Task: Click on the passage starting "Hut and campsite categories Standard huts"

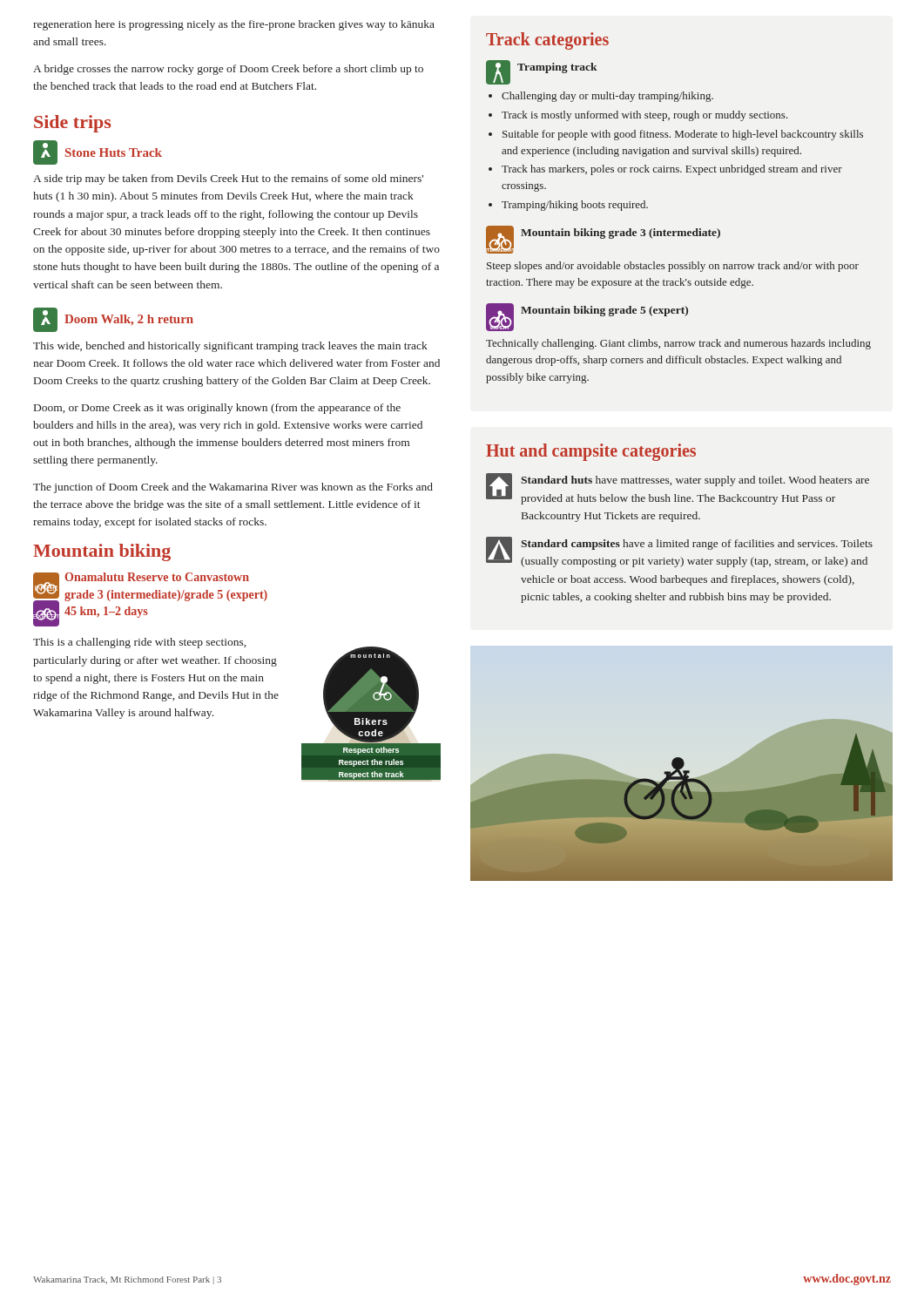Action: (x=681, y=529)
